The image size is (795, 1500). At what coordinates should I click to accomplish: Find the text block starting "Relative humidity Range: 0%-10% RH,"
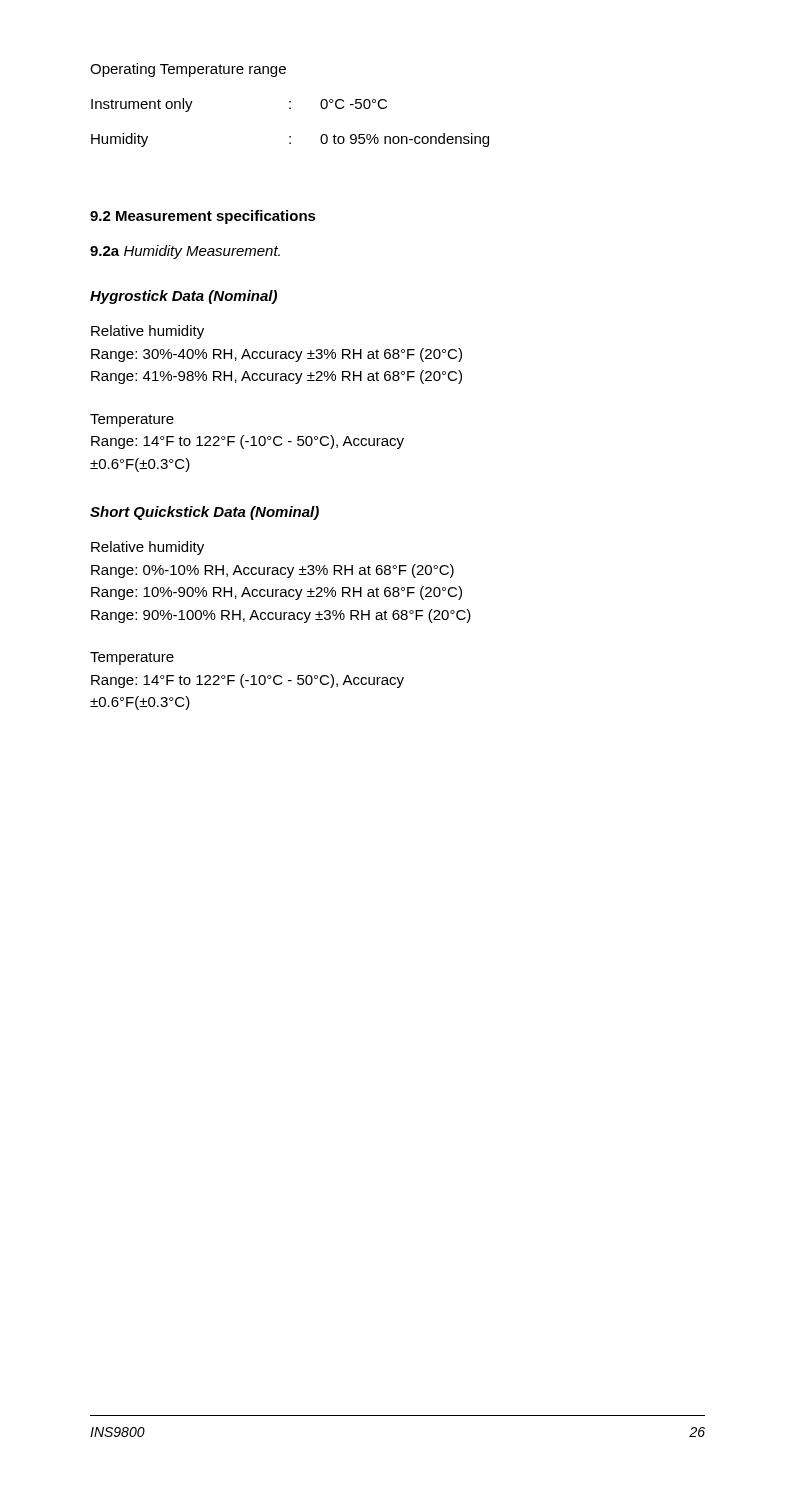(281, 580)
